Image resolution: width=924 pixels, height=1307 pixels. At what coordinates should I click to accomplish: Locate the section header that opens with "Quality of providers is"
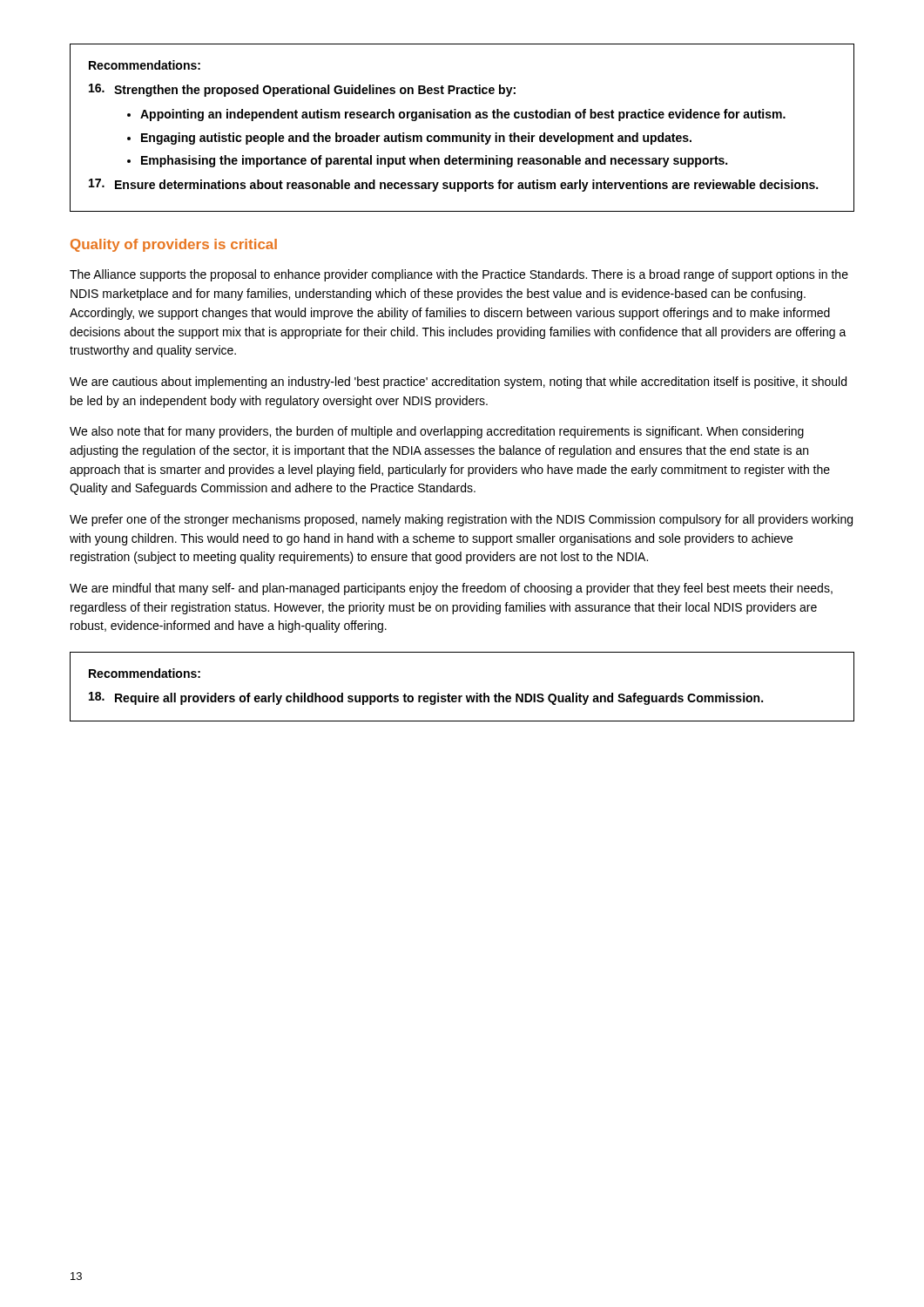tap(174, 245)
